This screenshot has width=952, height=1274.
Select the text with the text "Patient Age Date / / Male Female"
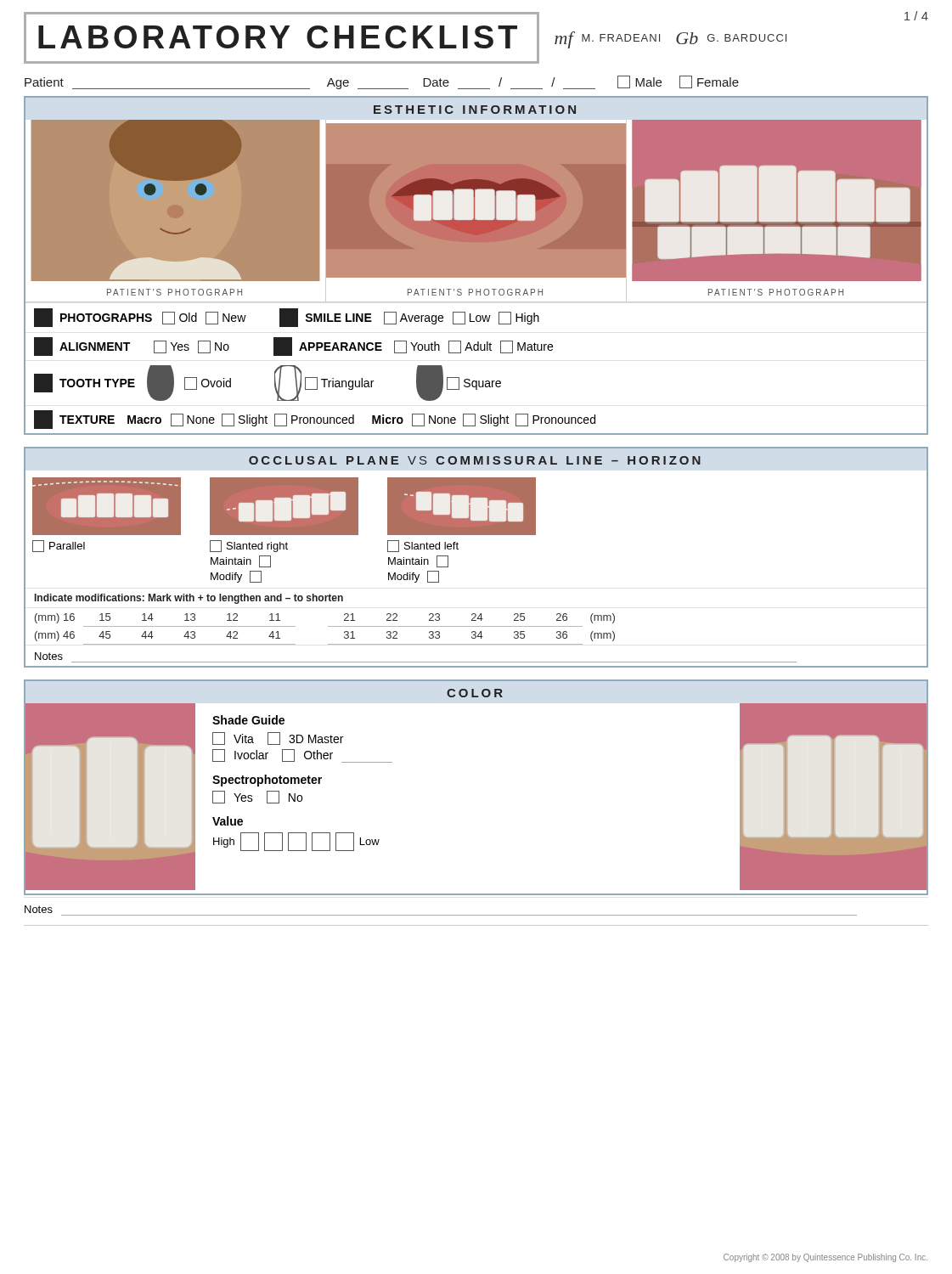381,82
